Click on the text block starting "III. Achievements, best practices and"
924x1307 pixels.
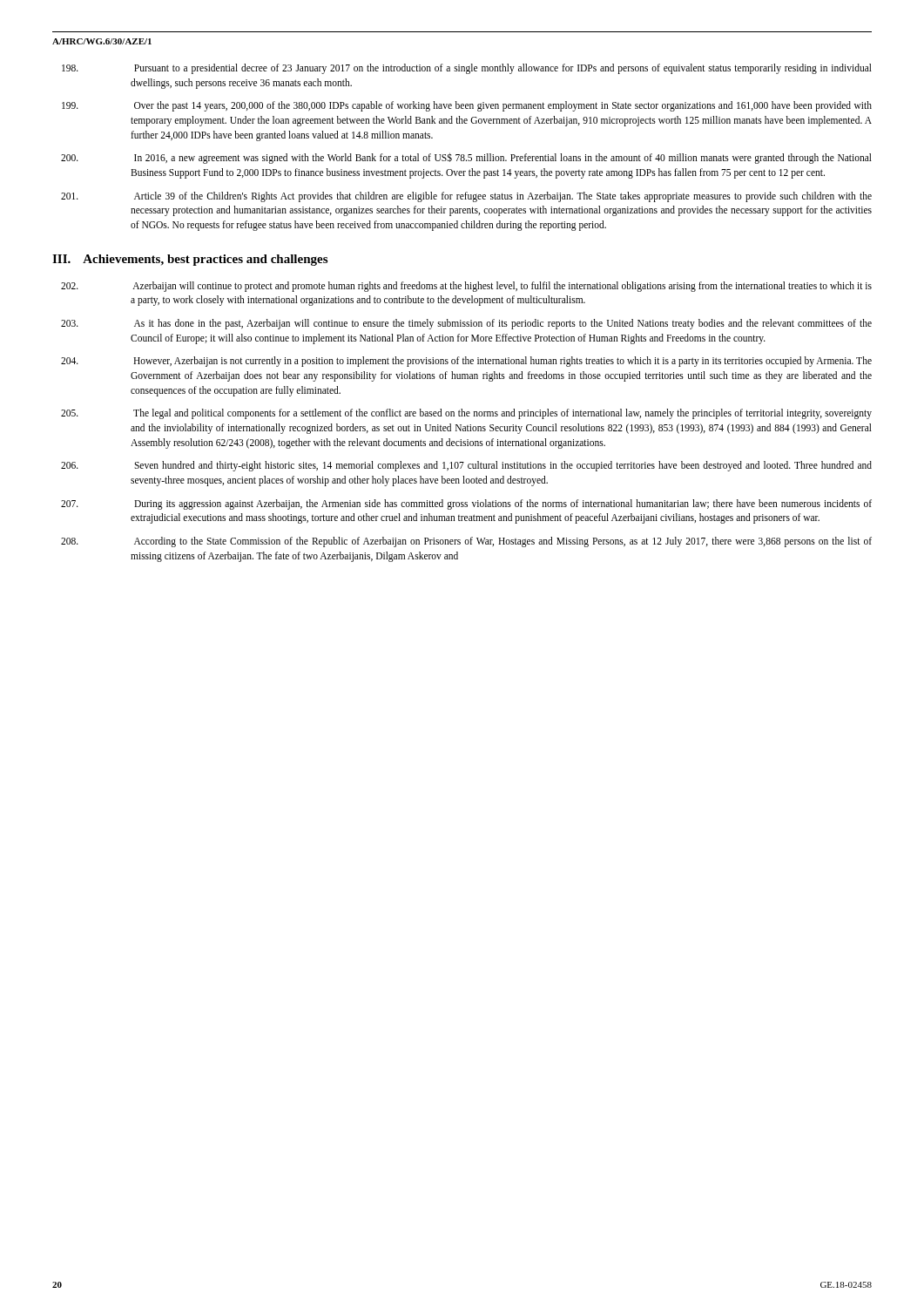coord(190,259)
